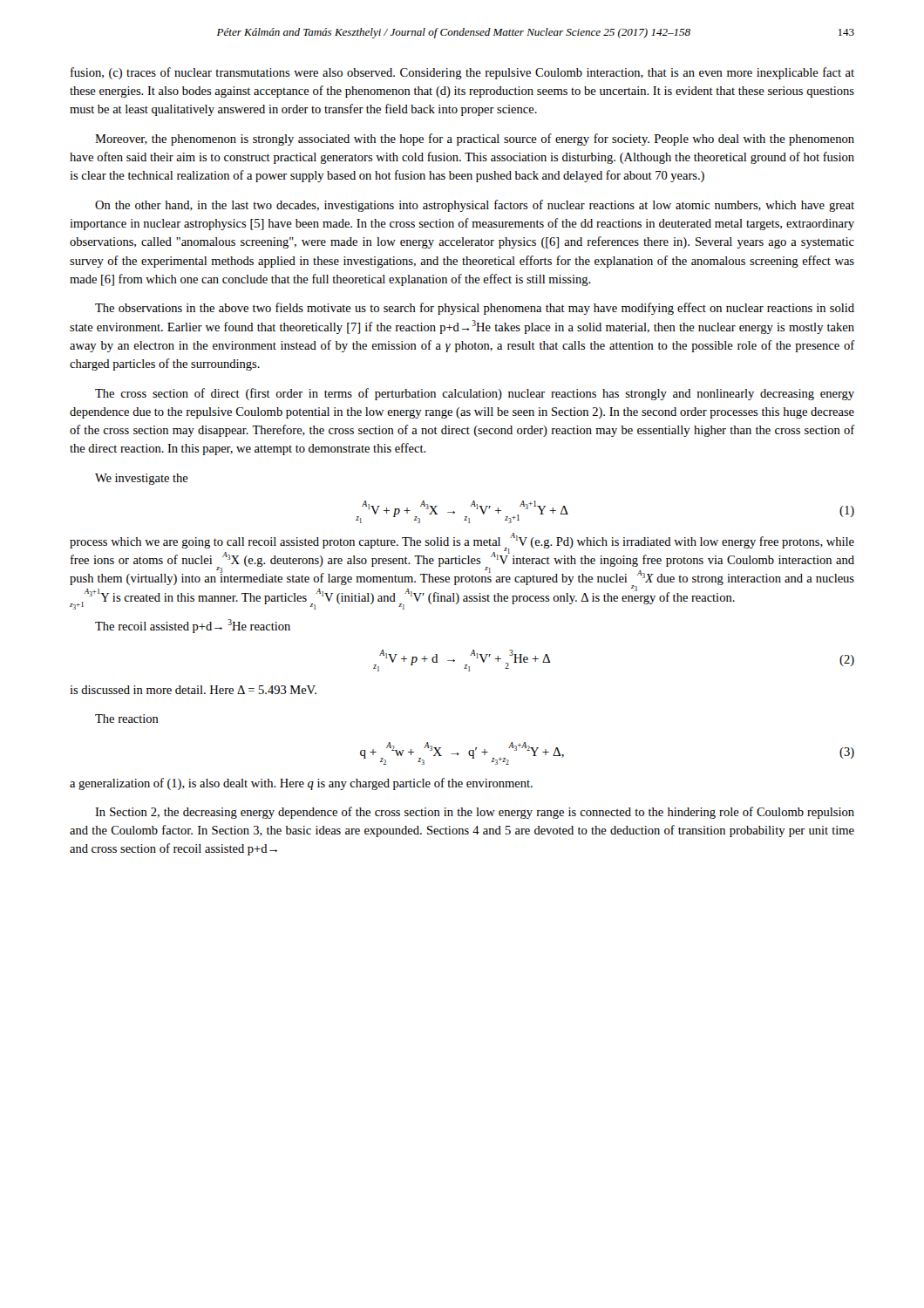This screenshot has height=1308, width=924.
Task: Locate the element starting "process which we are going to call"
Action: [x=462, y=570]
